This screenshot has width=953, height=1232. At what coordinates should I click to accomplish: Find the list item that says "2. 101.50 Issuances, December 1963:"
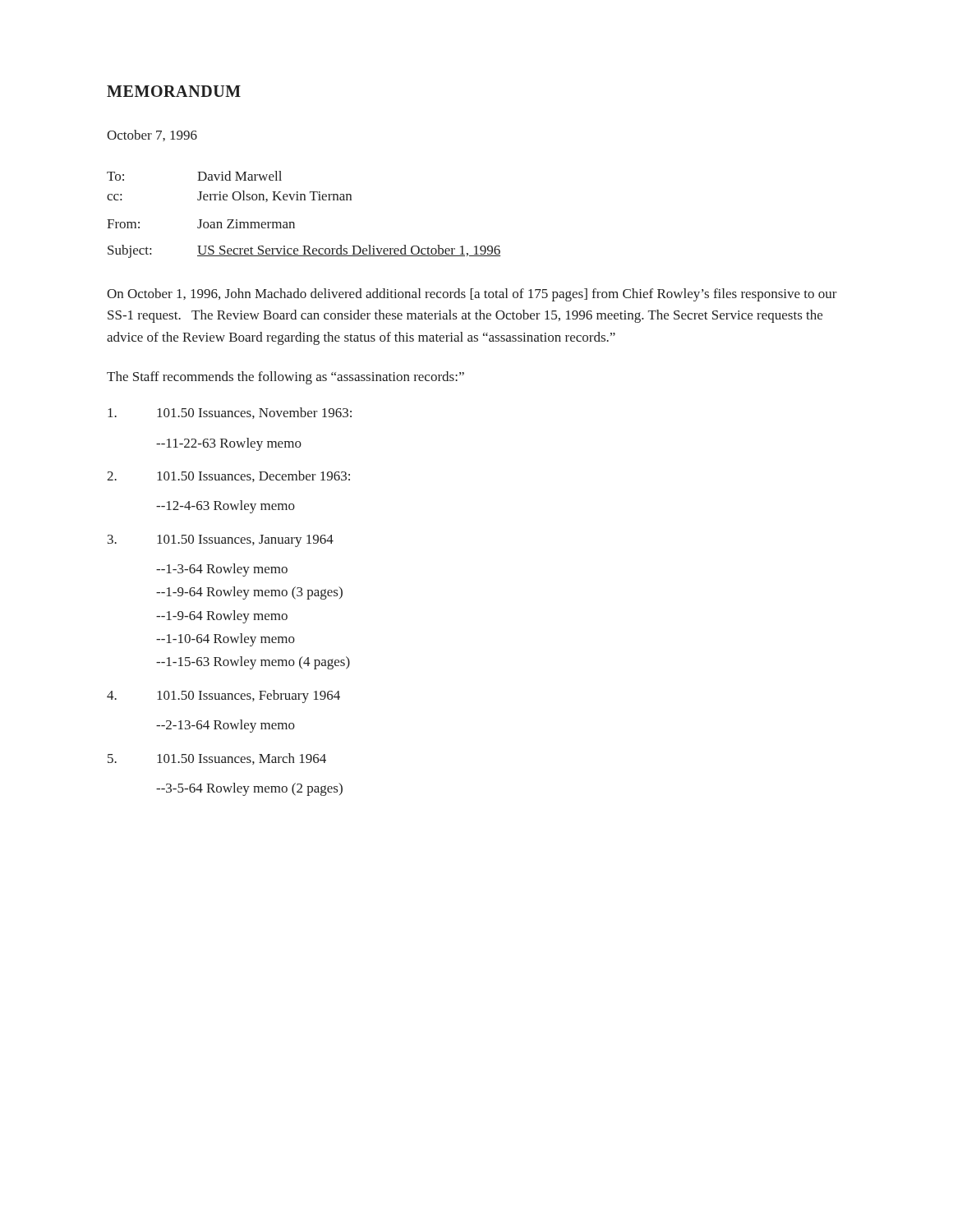point(228,476)
